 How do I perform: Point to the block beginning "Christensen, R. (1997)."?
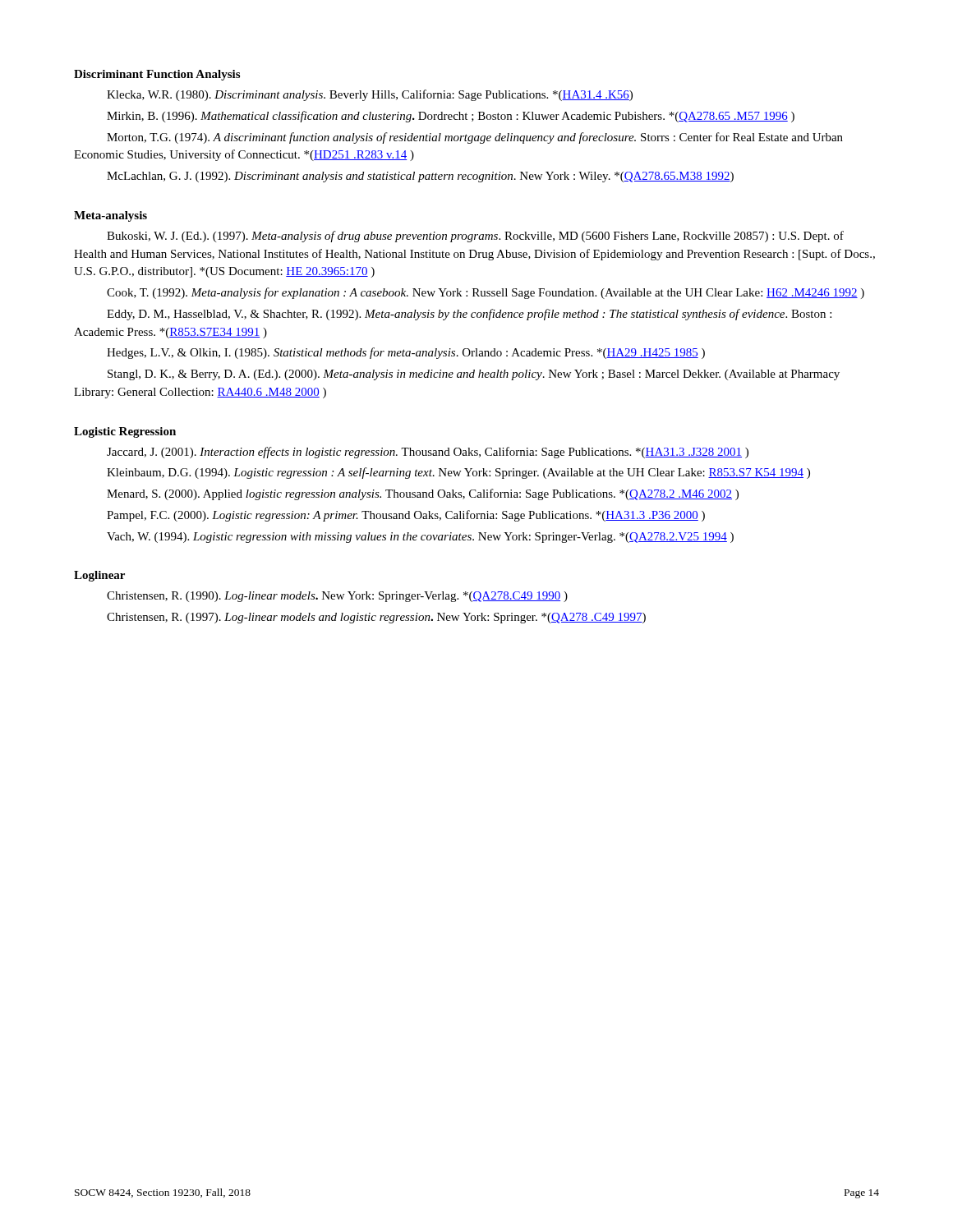pos(376,617)
